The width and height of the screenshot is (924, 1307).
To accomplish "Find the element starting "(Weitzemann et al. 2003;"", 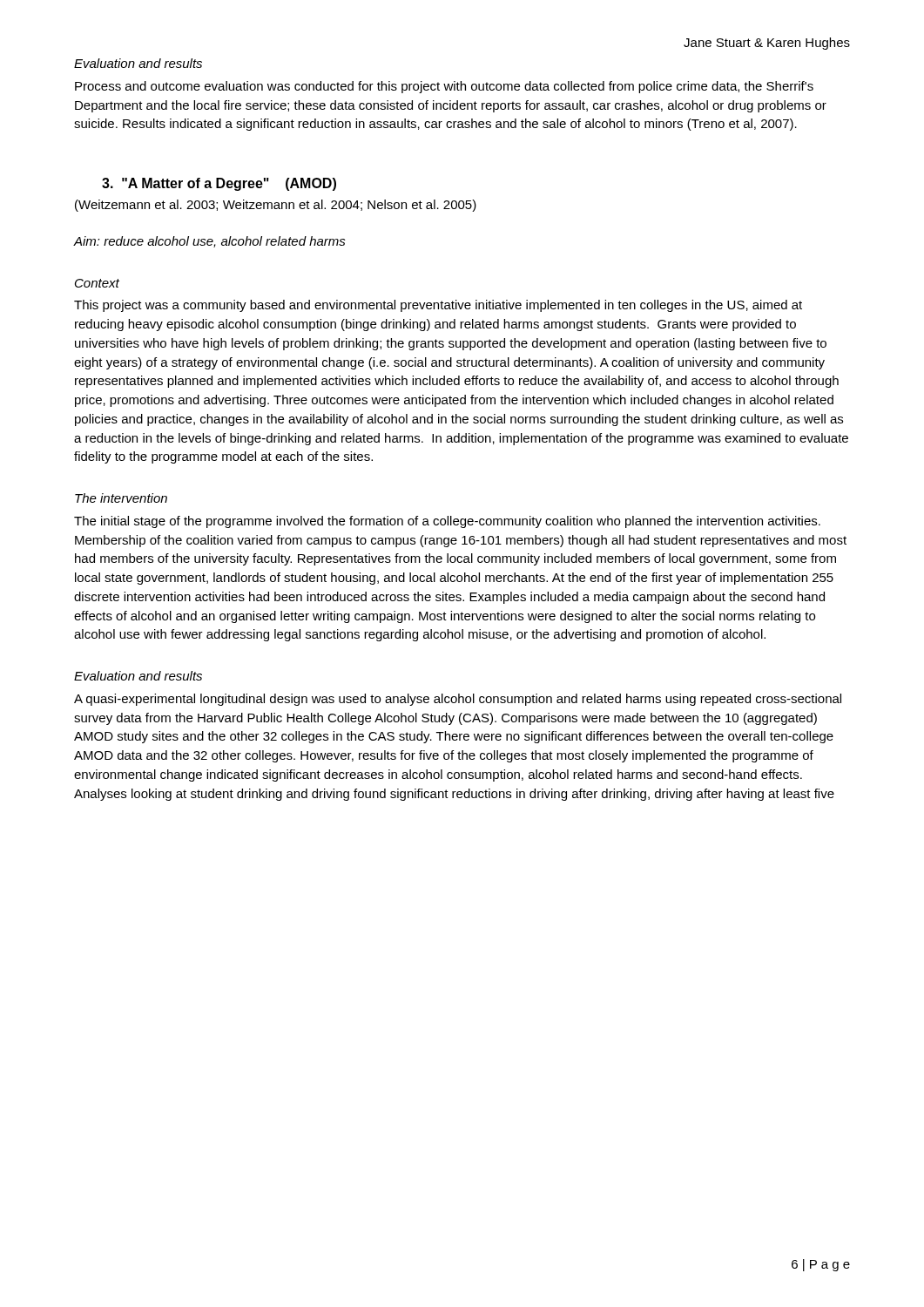I will [x=275, y=204].
